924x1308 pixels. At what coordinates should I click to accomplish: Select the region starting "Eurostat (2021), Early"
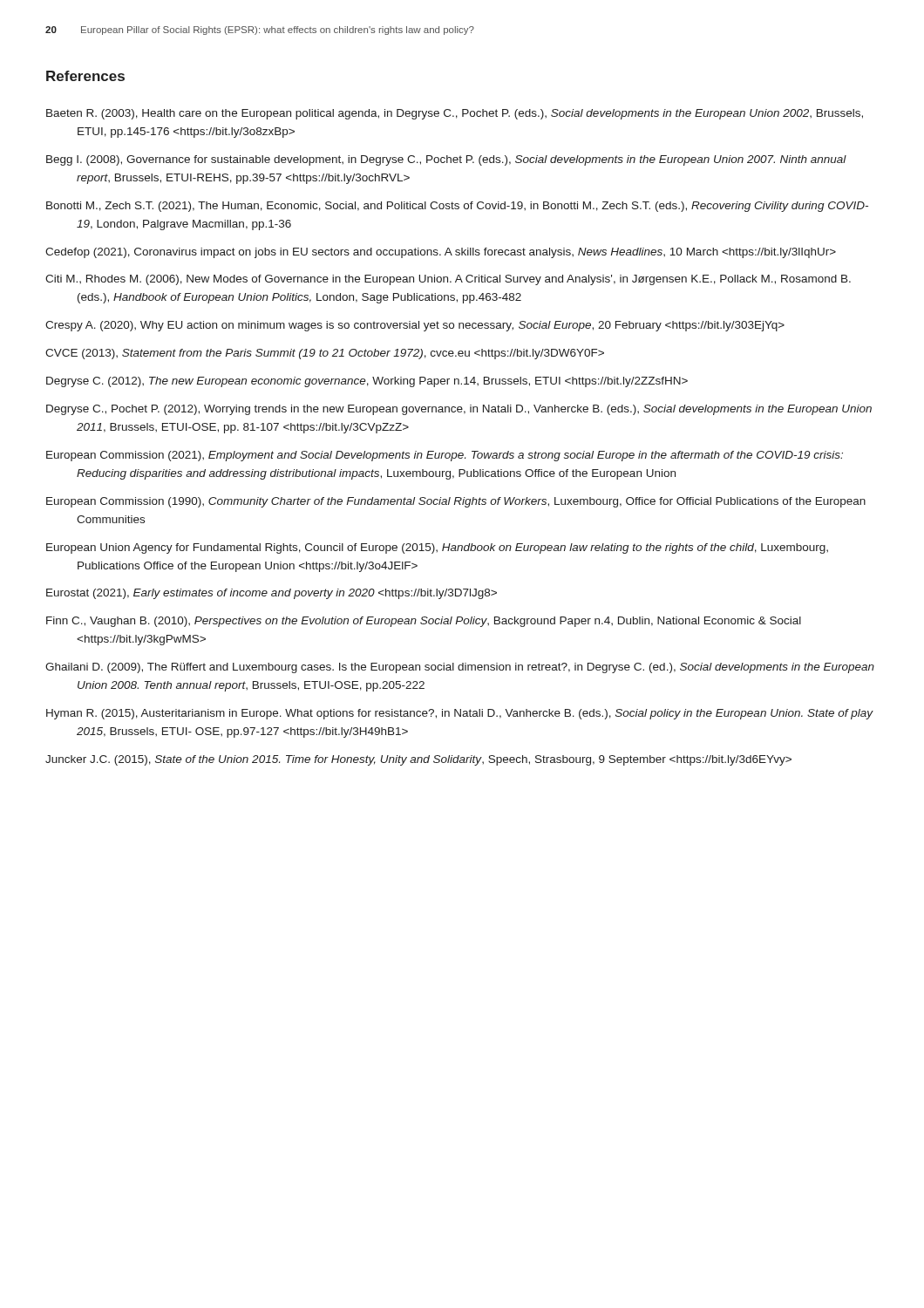[x=271, y=593]
